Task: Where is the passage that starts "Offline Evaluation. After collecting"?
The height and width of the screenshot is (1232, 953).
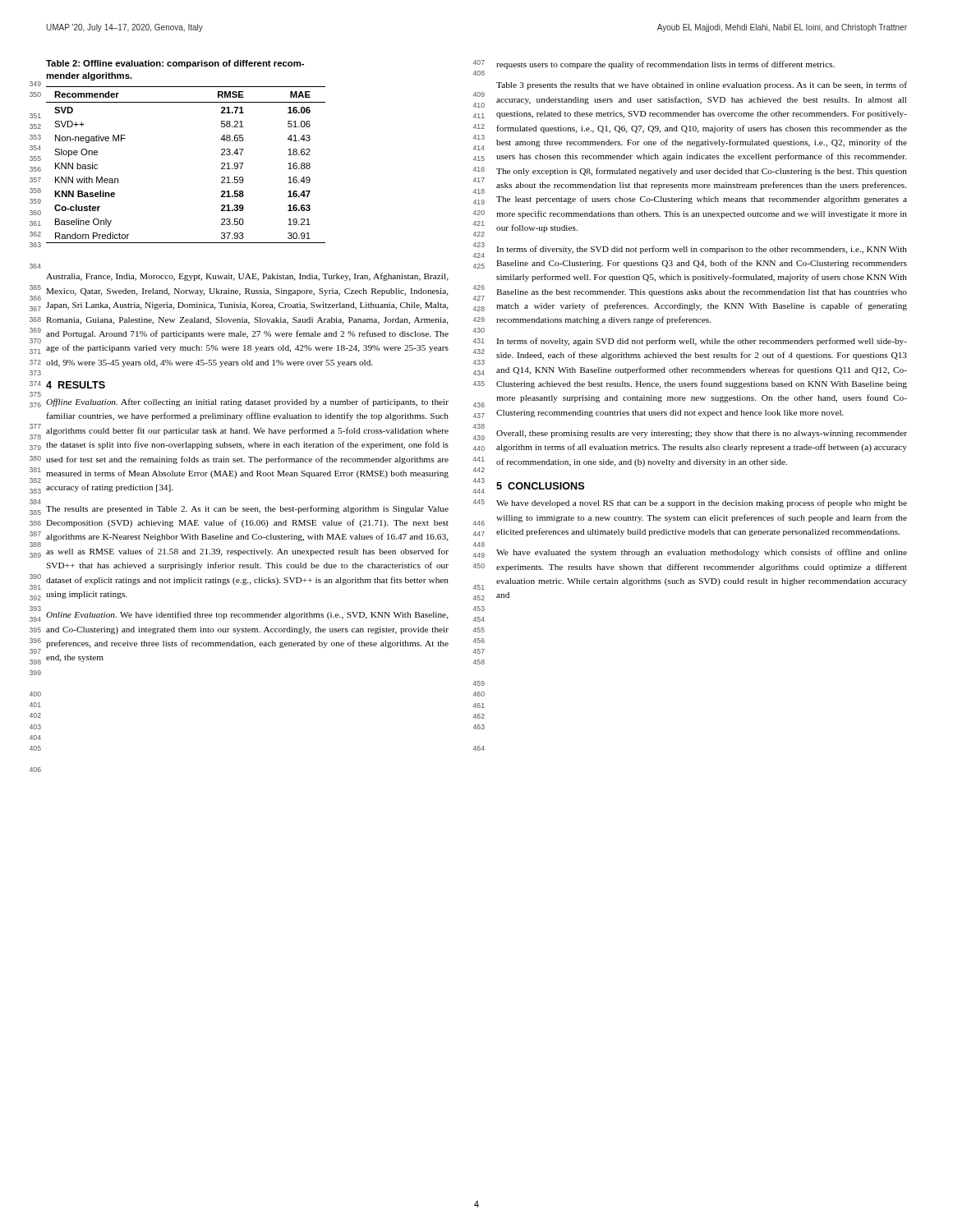Action: 247,444
